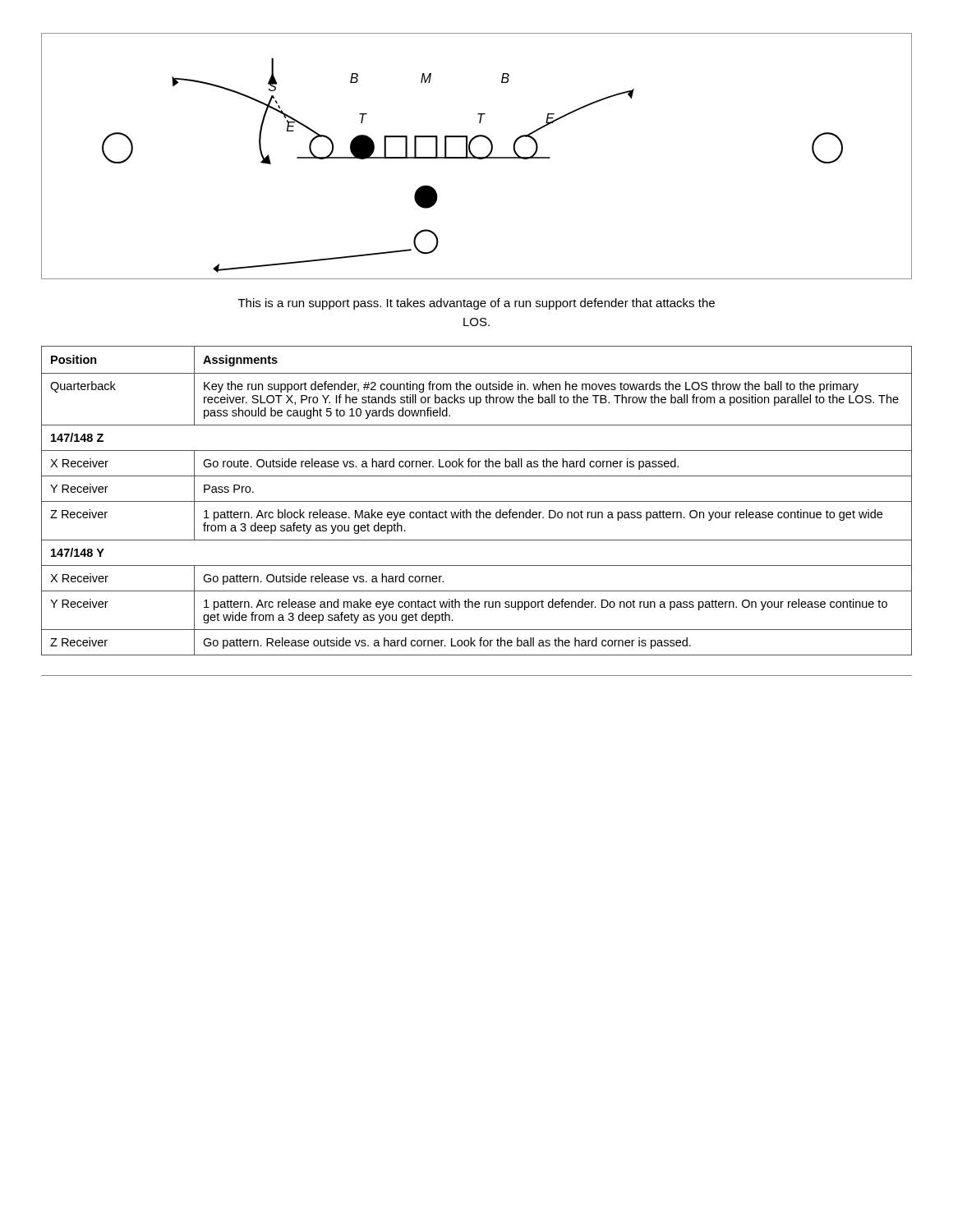Select the illustration
The height and width of the screenshot is (1232, 953).
(x=476, y=156)
